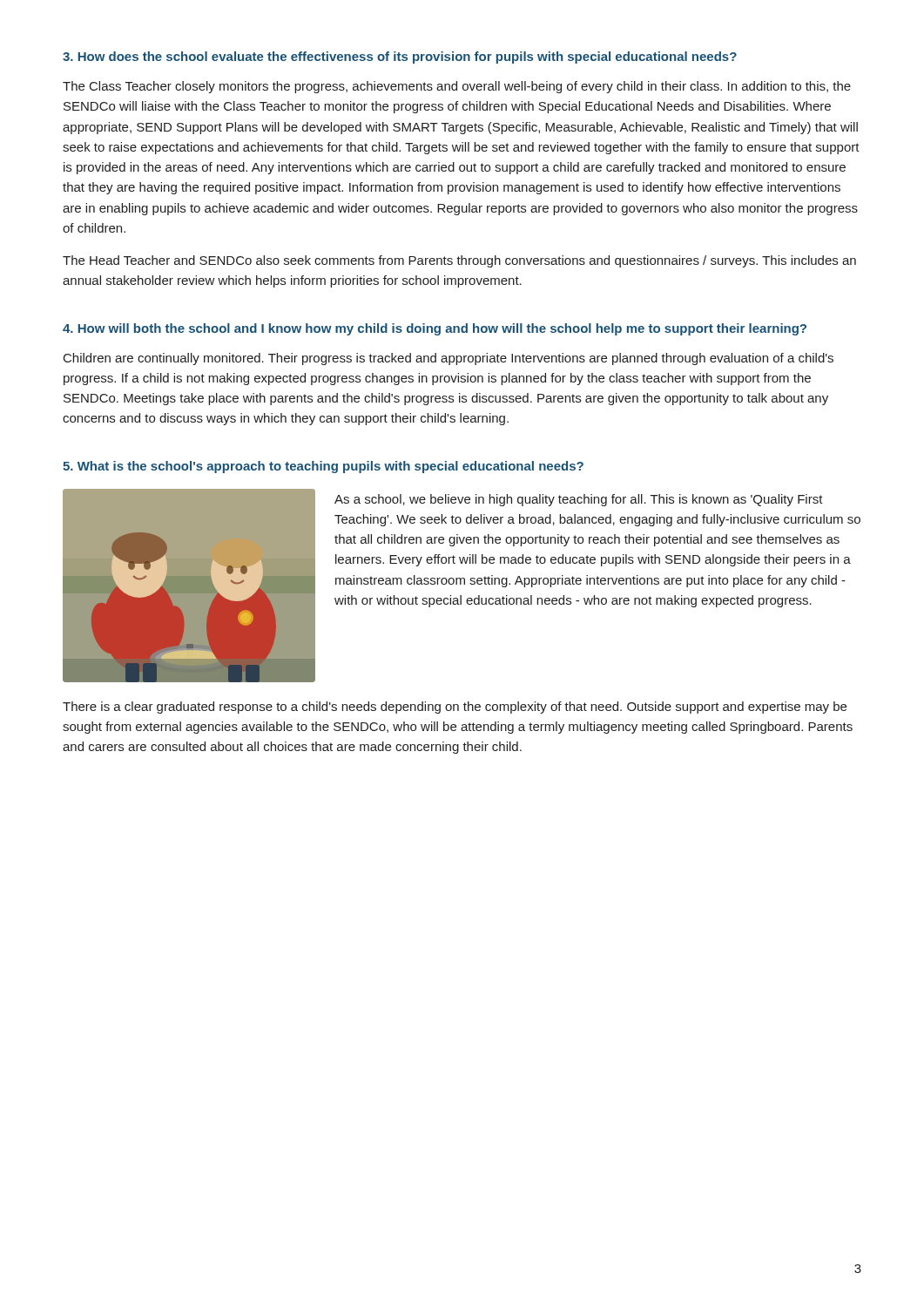This screenshot has width=924, height=1307.
Task: Select the text block that reads "As a school,"
Action: click(598, 549)
